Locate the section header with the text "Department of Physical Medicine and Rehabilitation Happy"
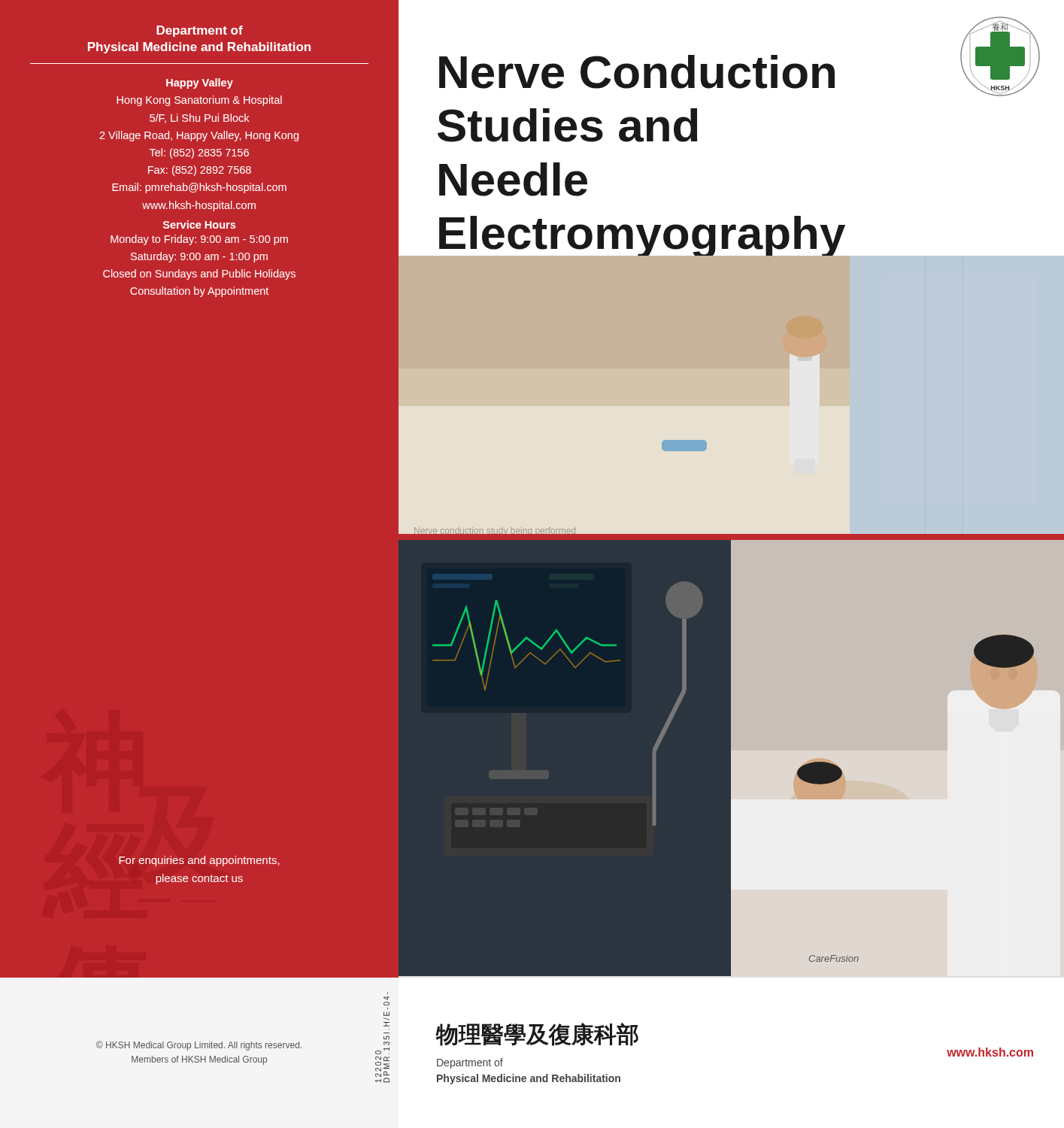The height and width of the screenshot is (1128, 1064). point(199,161)
